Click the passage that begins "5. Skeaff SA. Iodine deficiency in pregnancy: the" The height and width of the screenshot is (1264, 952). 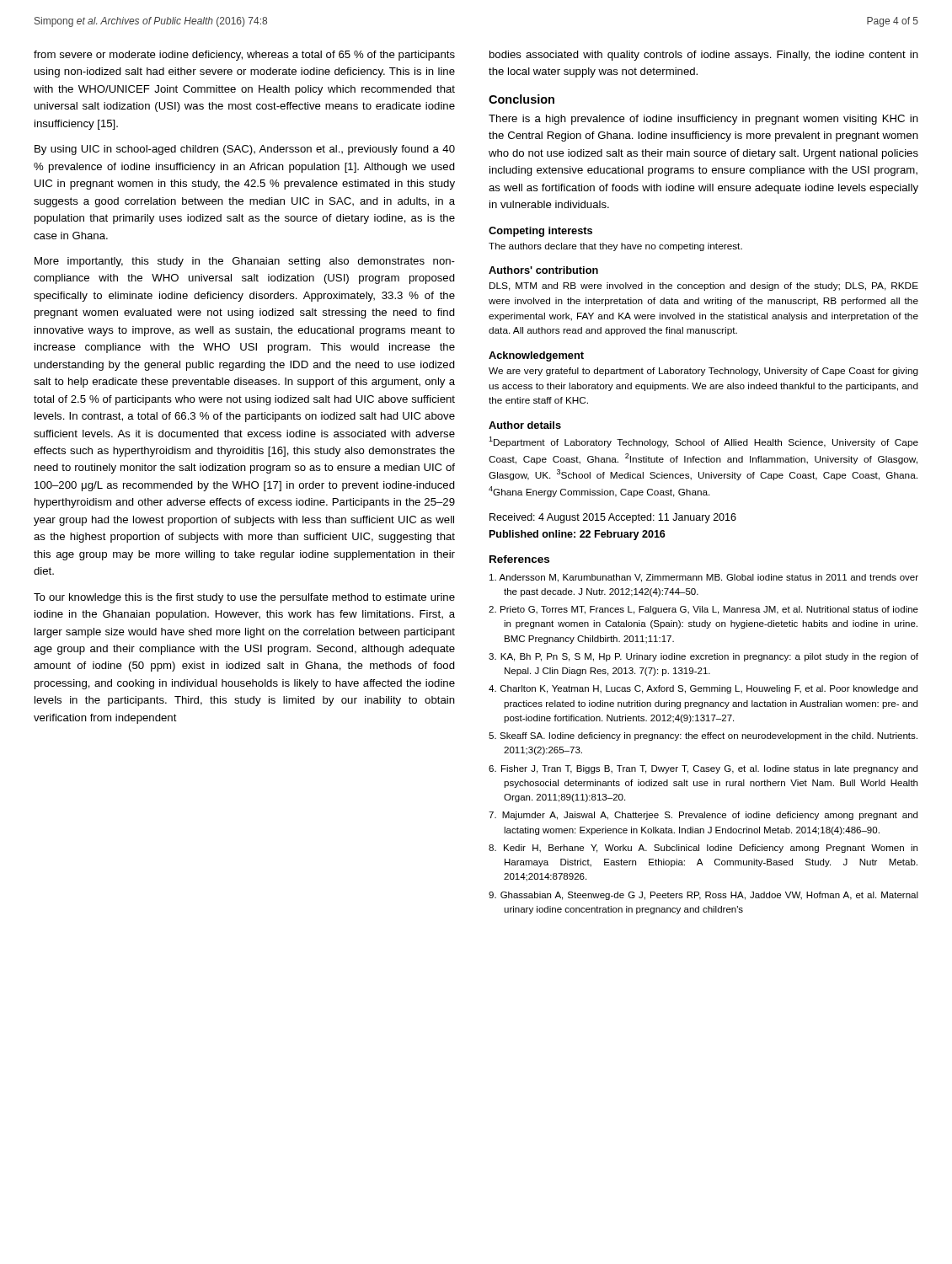coord(703,743)
